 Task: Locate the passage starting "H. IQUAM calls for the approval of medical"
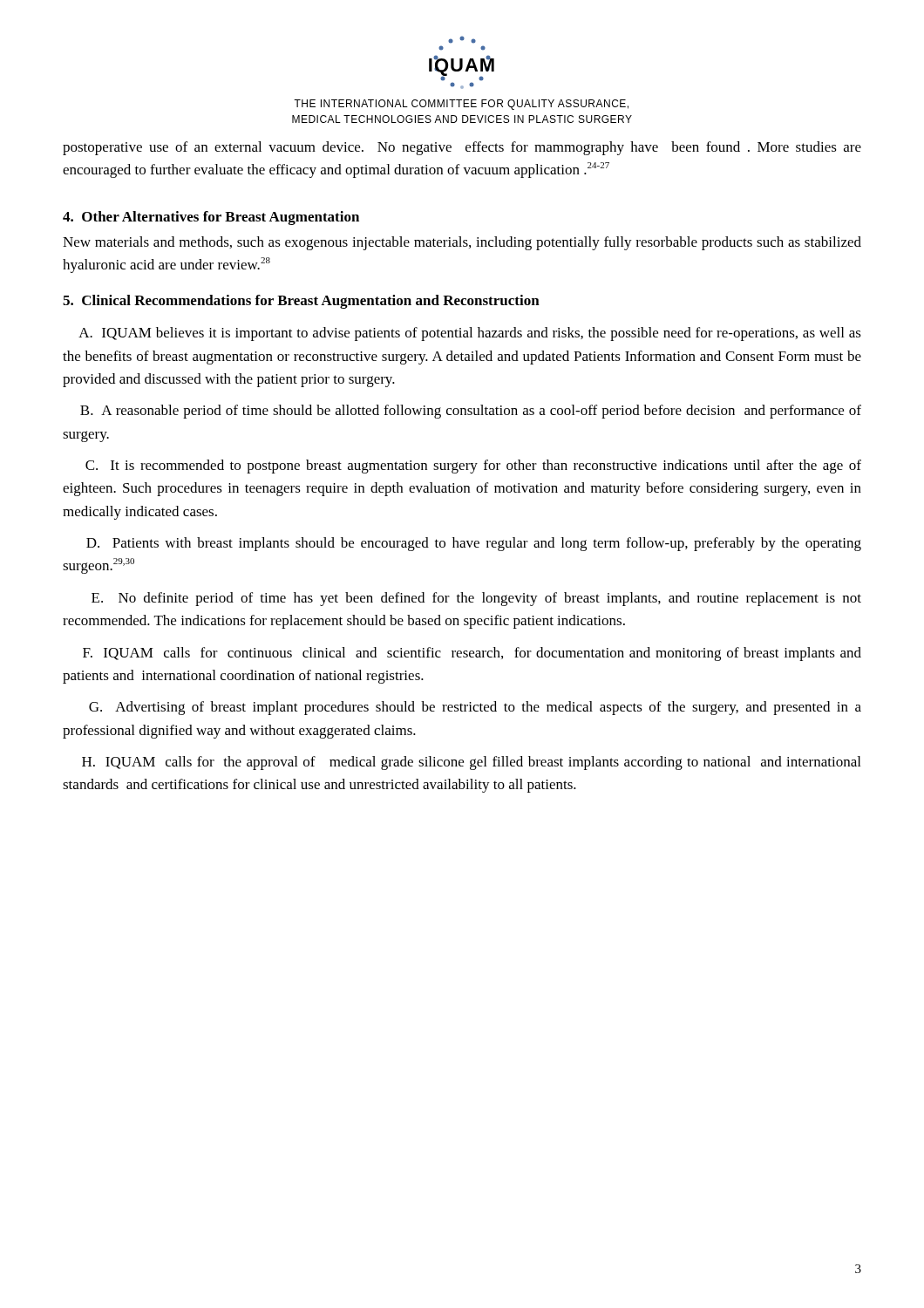pyautogui.click(x=462, y=773)
